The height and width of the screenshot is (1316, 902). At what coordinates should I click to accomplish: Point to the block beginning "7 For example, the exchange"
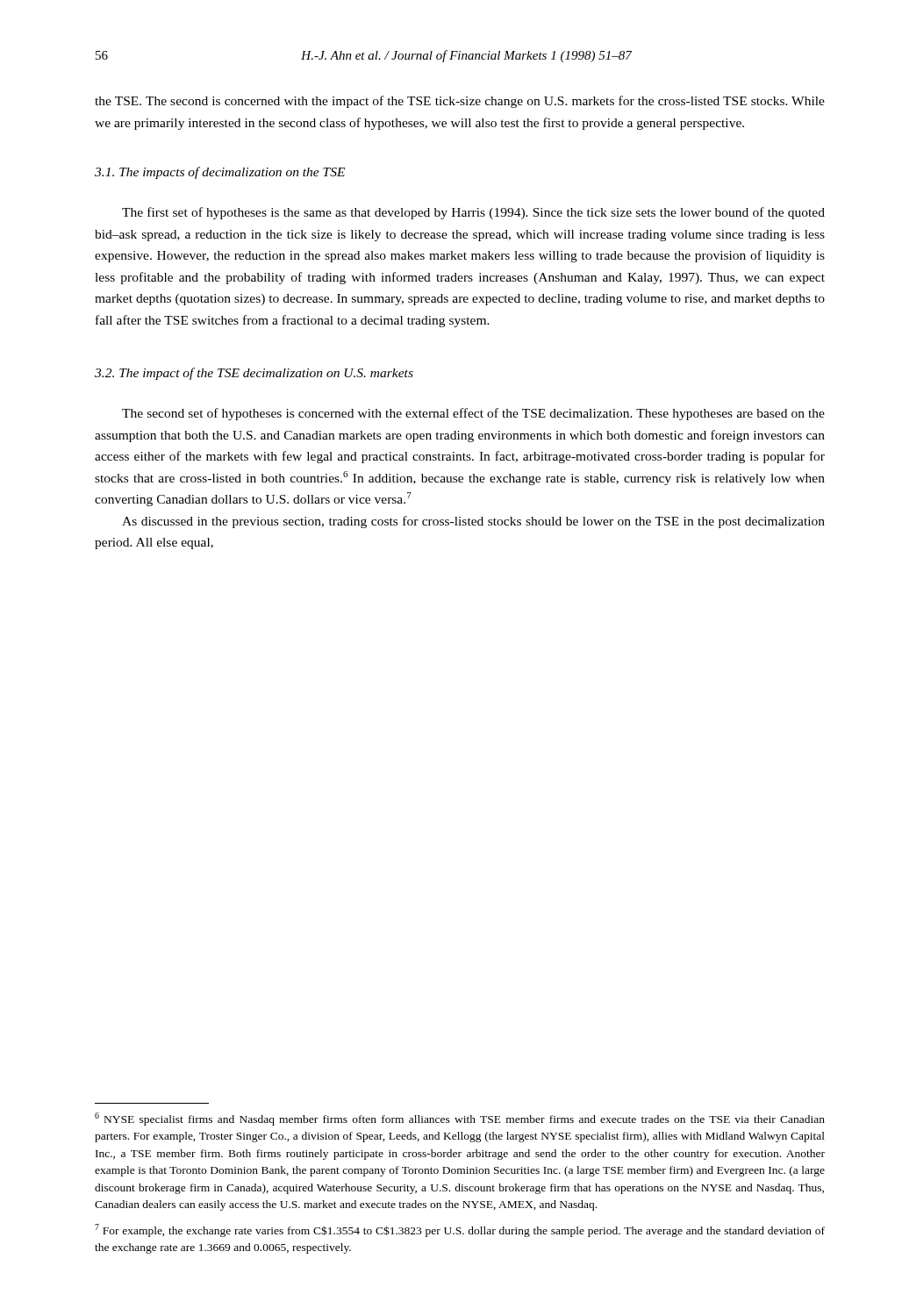point(460,1238)
